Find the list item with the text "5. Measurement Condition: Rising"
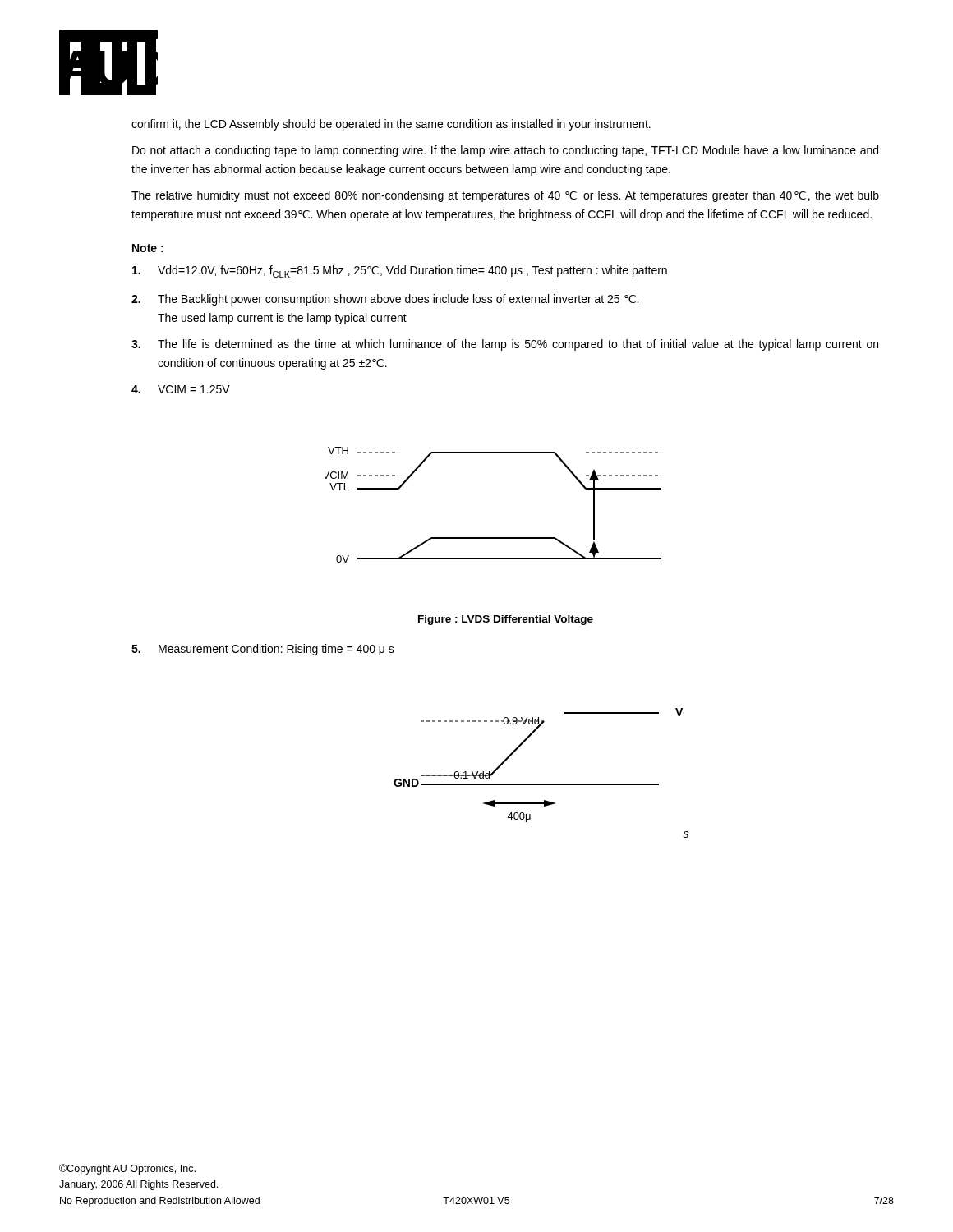 [x=263, y=650]
